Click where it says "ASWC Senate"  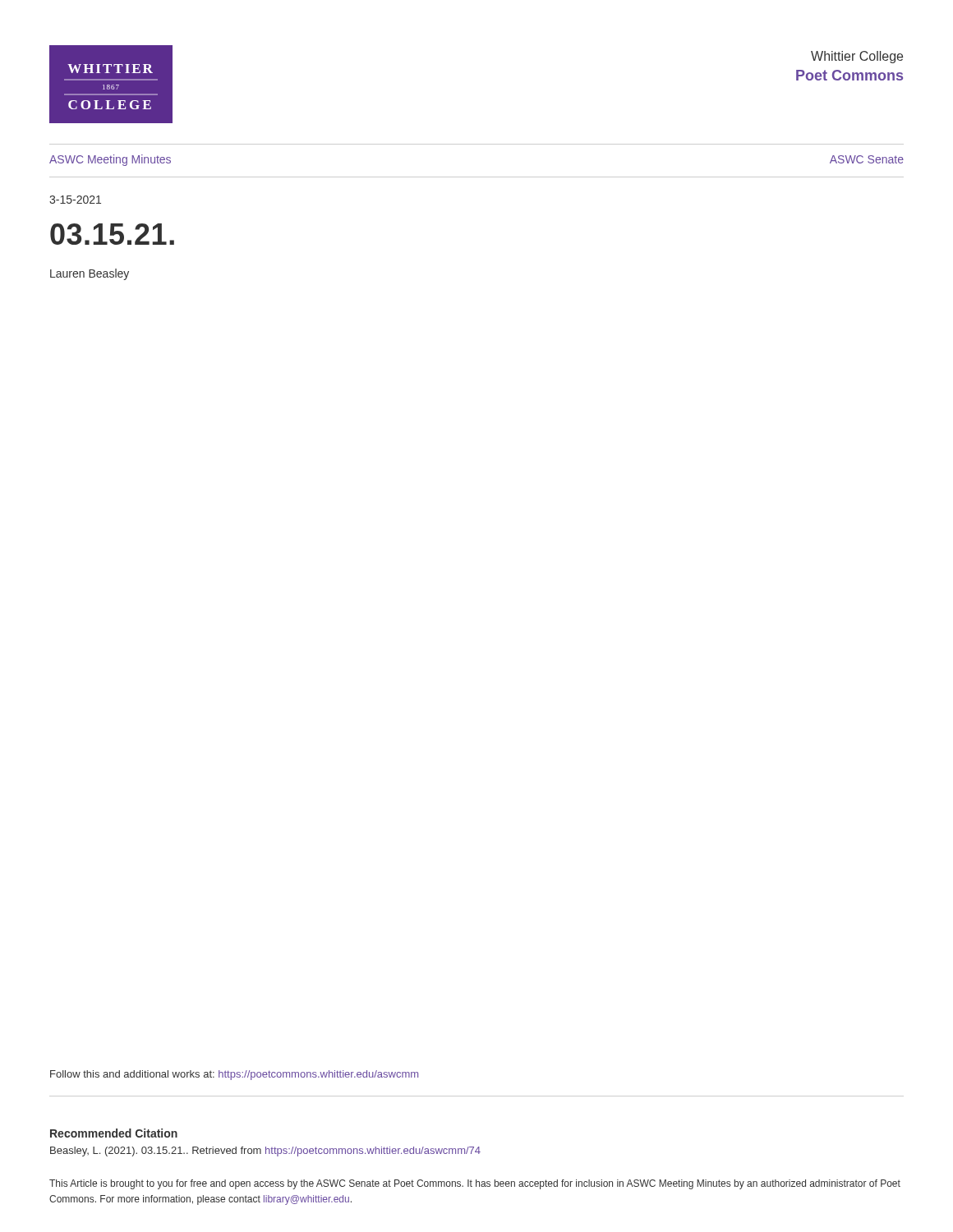click(867, 159)
